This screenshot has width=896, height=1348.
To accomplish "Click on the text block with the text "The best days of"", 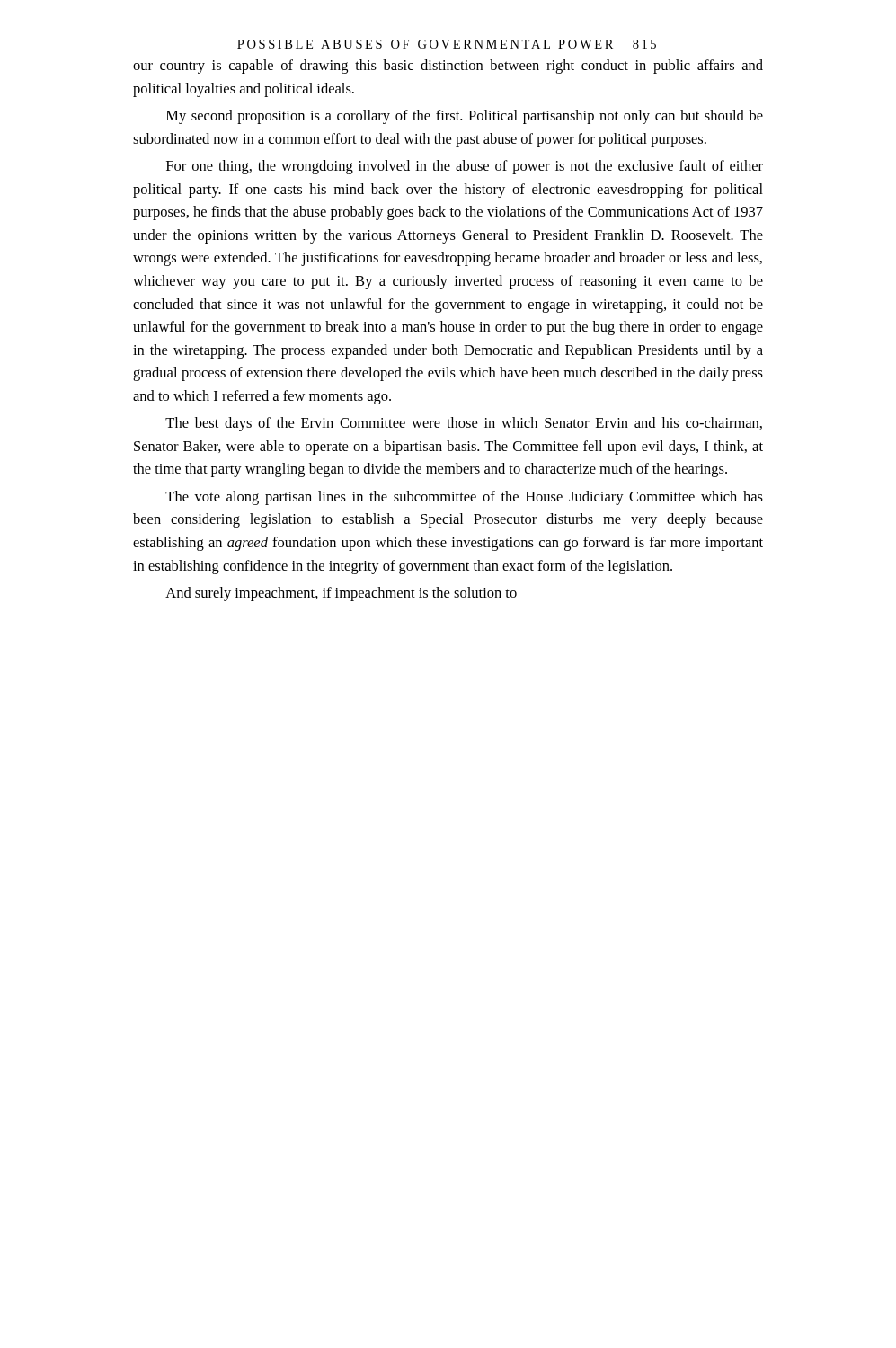I will point(448,446).
